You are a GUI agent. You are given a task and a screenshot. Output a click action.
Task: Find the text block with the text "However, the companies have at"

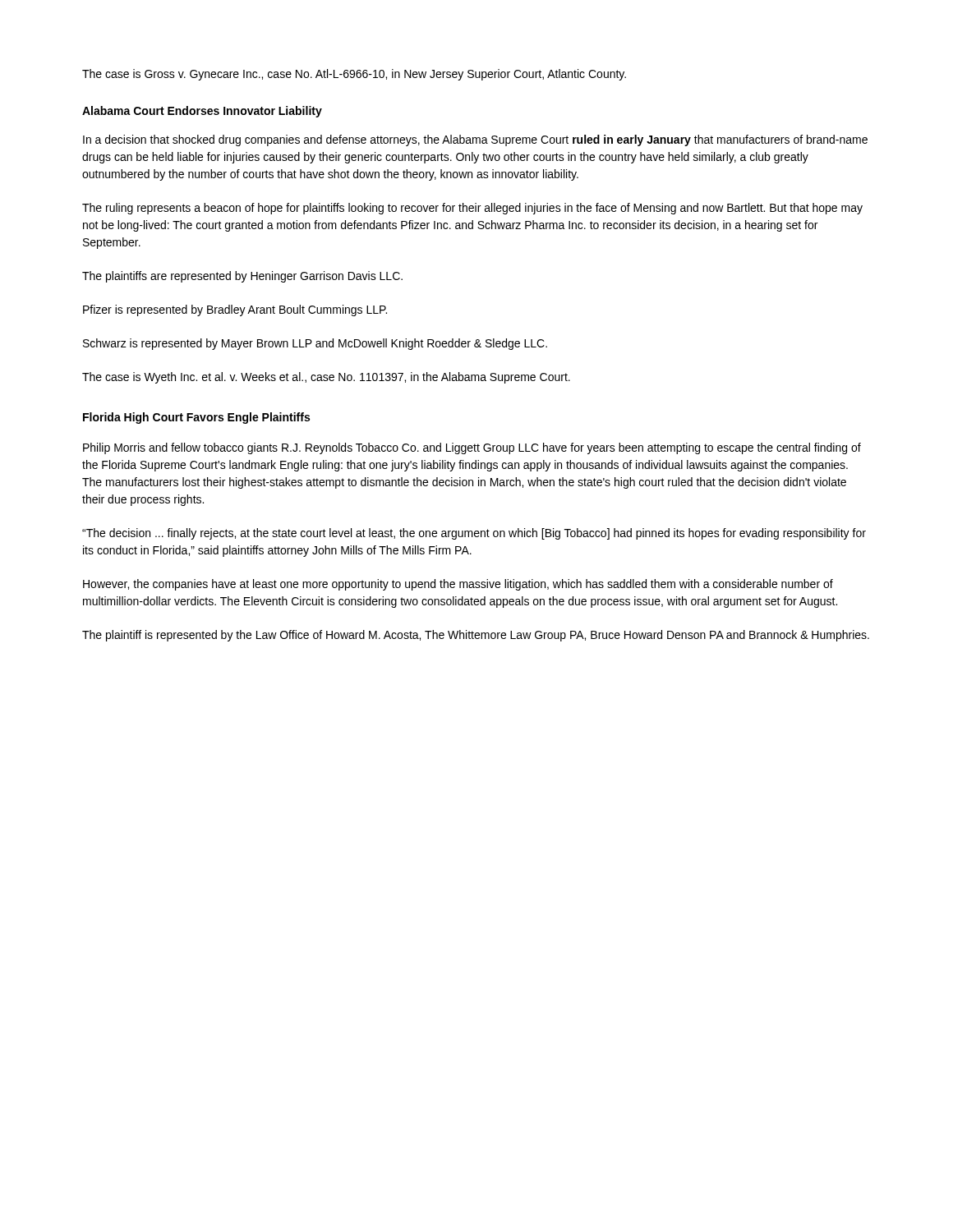(x=460, y=593)
